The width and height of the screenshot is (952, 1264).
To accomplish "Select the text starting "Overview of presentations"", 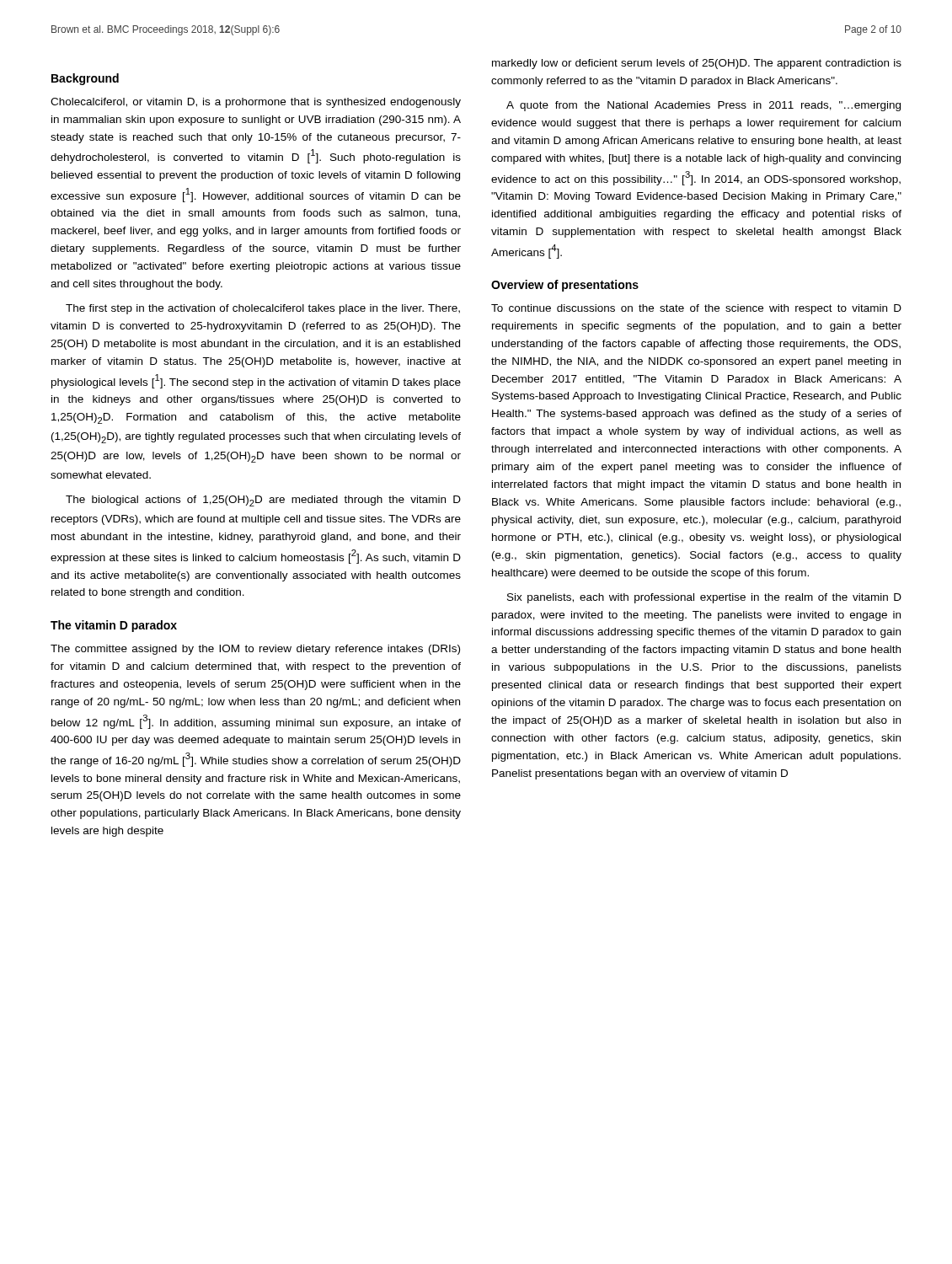I will click(565, 285).
